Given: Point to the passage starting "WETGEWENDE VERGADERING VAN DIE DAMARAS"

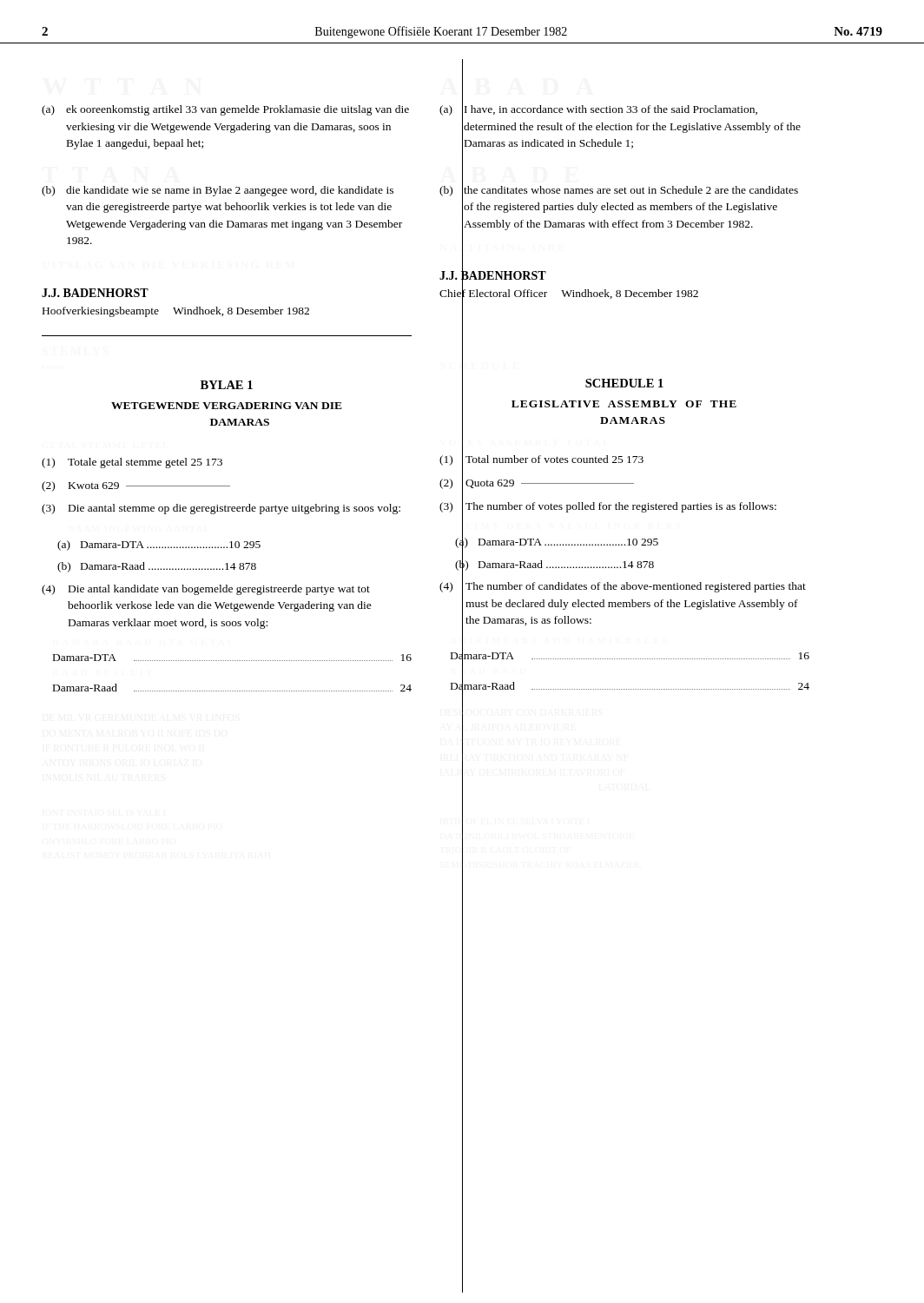Looking at the screenshot, I should 227,414.
